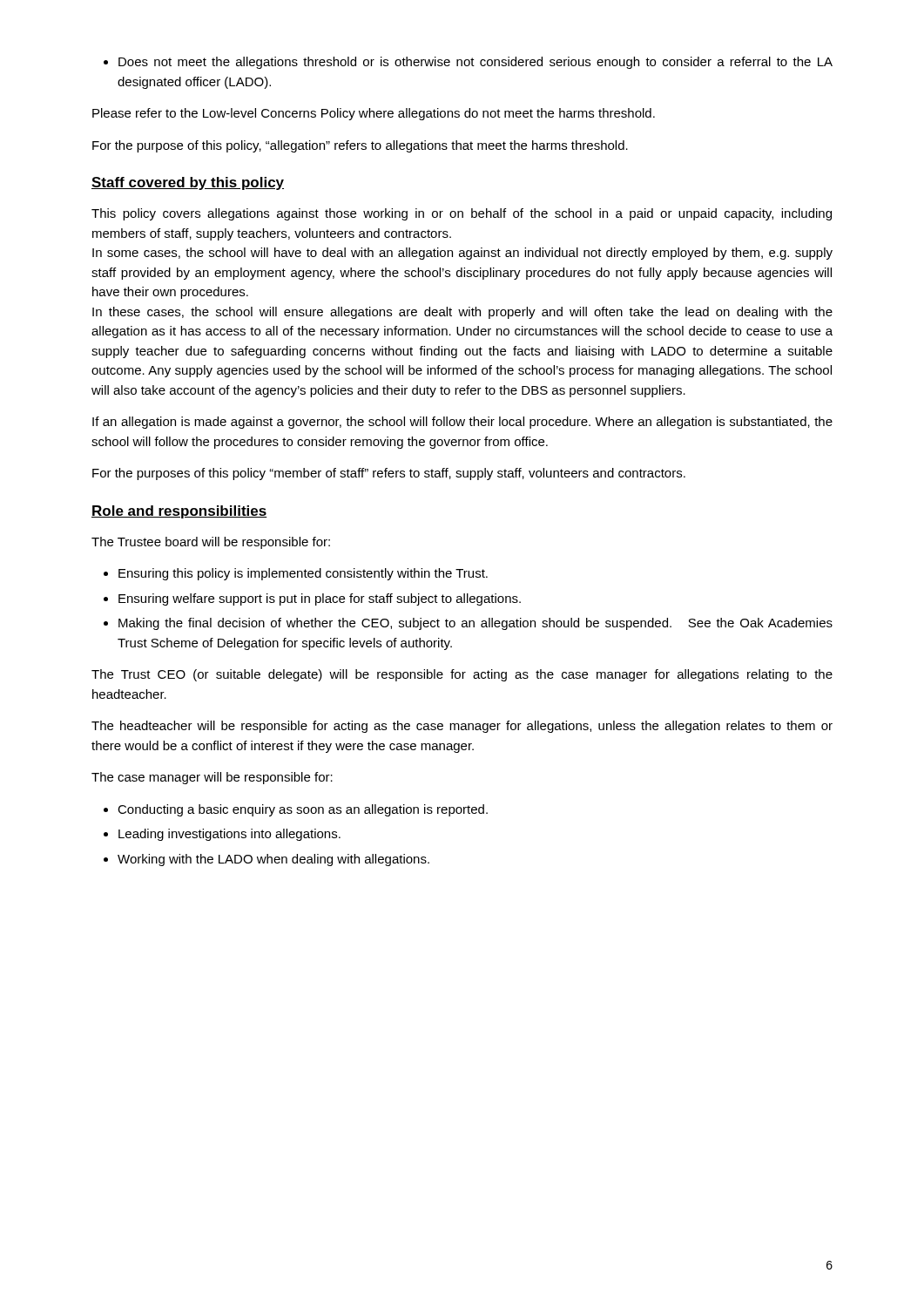Image resolution: width=924 pixels, height=1307 pixels.
Task: Select the list item that says "Does not meet the allegations"
Action: click(x=462, y=72)
